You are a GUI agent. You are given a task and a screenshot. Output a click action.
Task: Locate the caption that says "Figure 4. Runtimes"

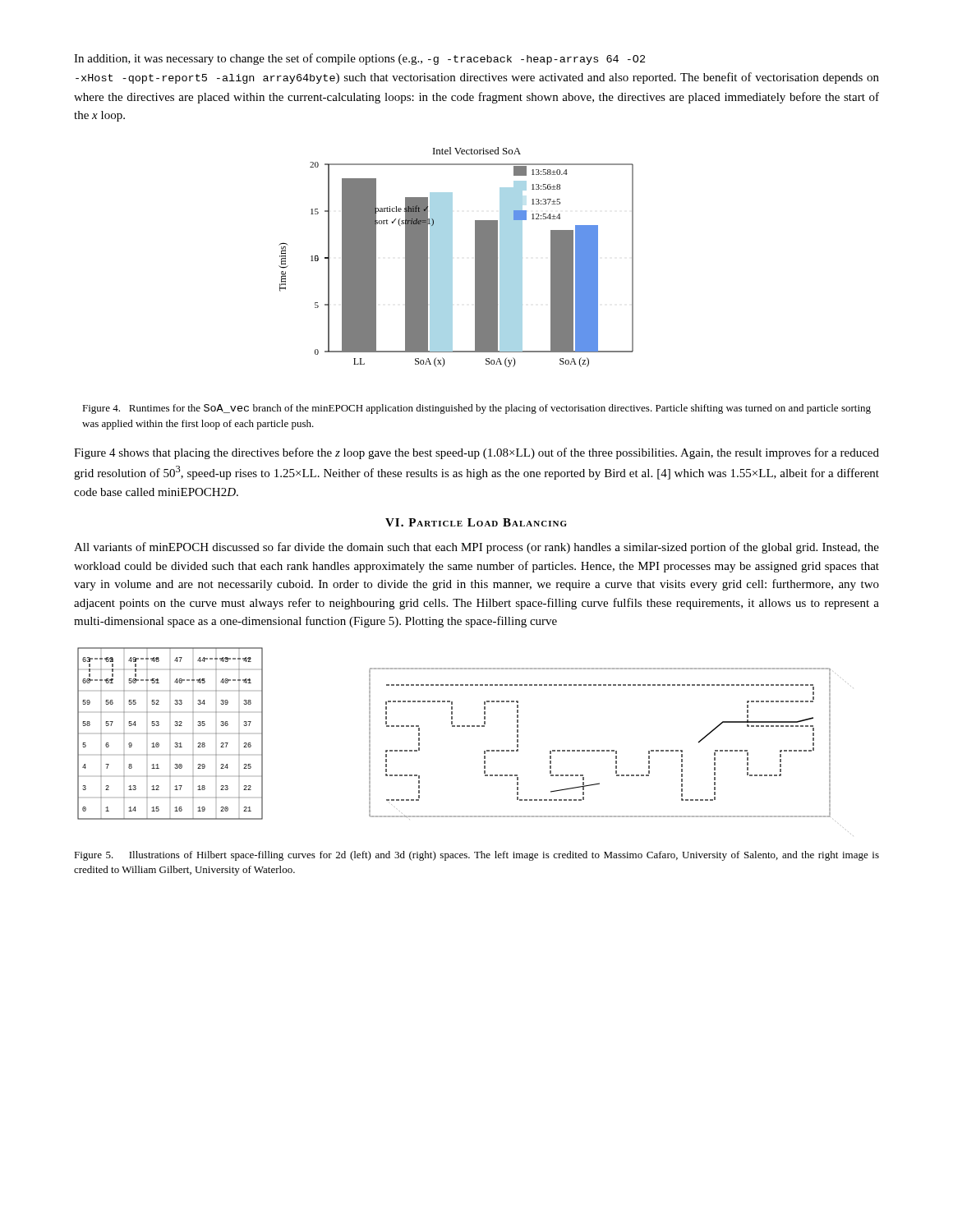pyautogui.click(x=476, y=416)
